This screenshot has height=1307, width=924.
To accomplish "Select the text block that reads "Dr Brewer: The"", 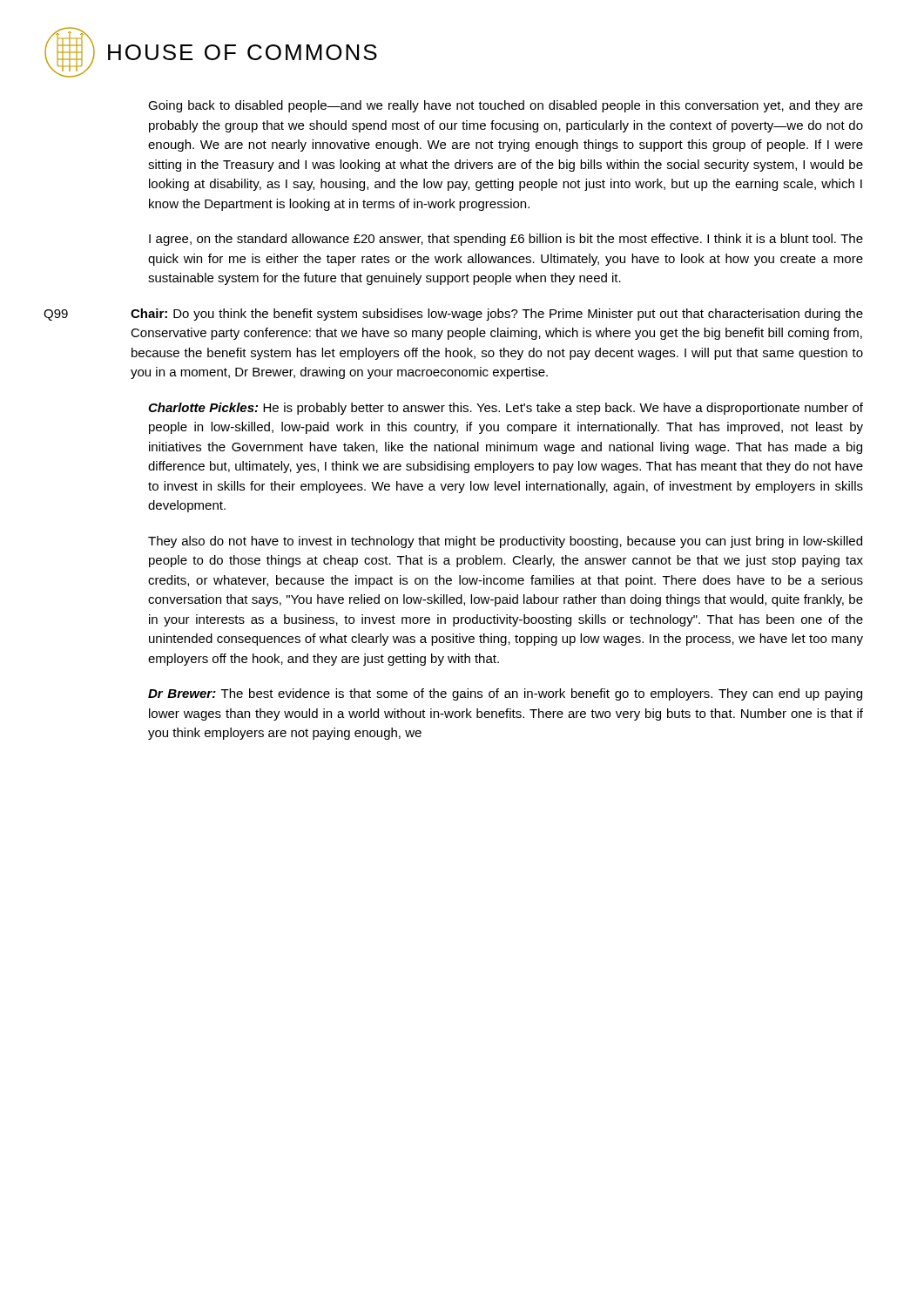I will [x=506, y=713].
